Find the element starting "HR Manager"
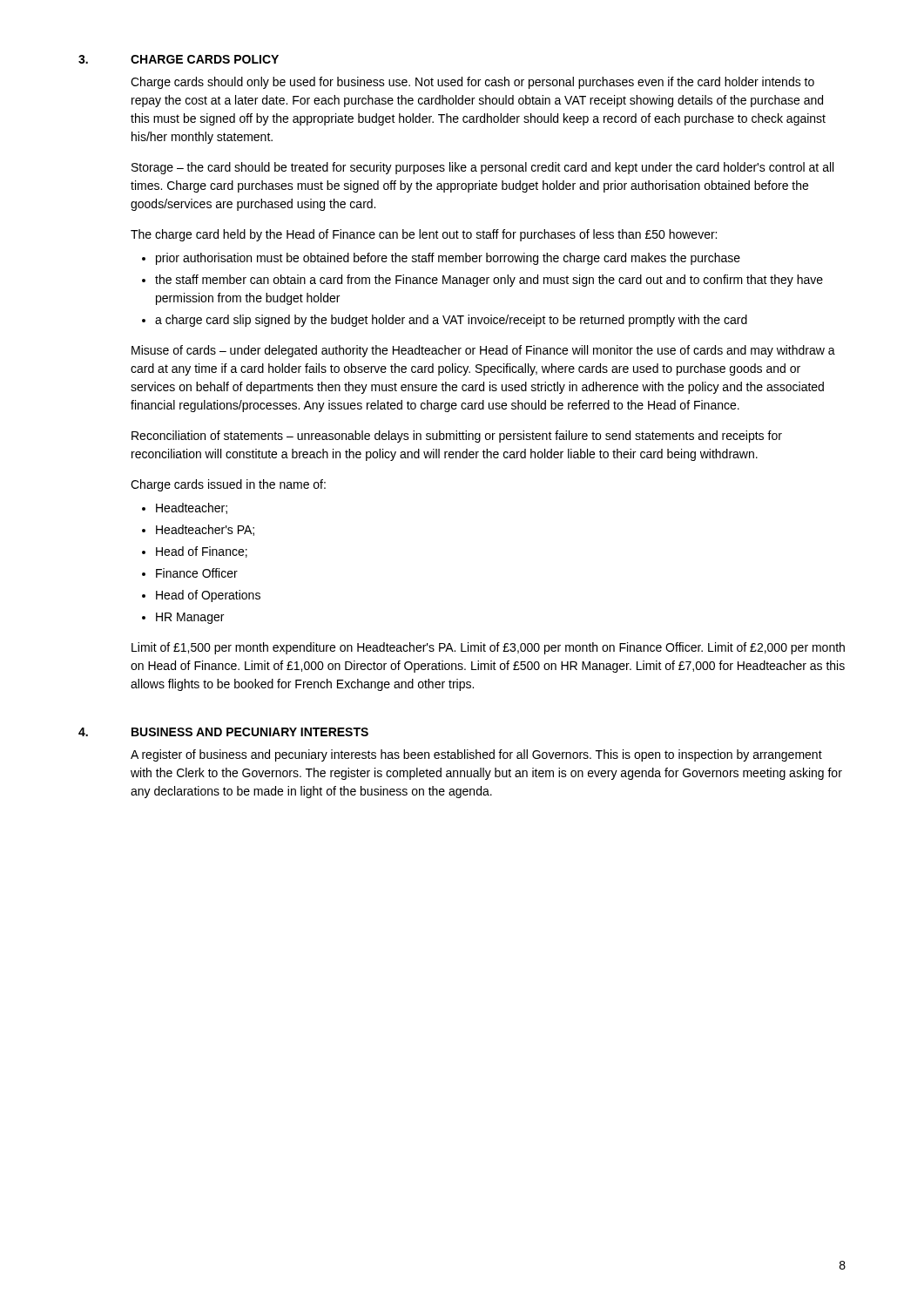Viewport: 924px width, 1307px height. tap(190, 617)
